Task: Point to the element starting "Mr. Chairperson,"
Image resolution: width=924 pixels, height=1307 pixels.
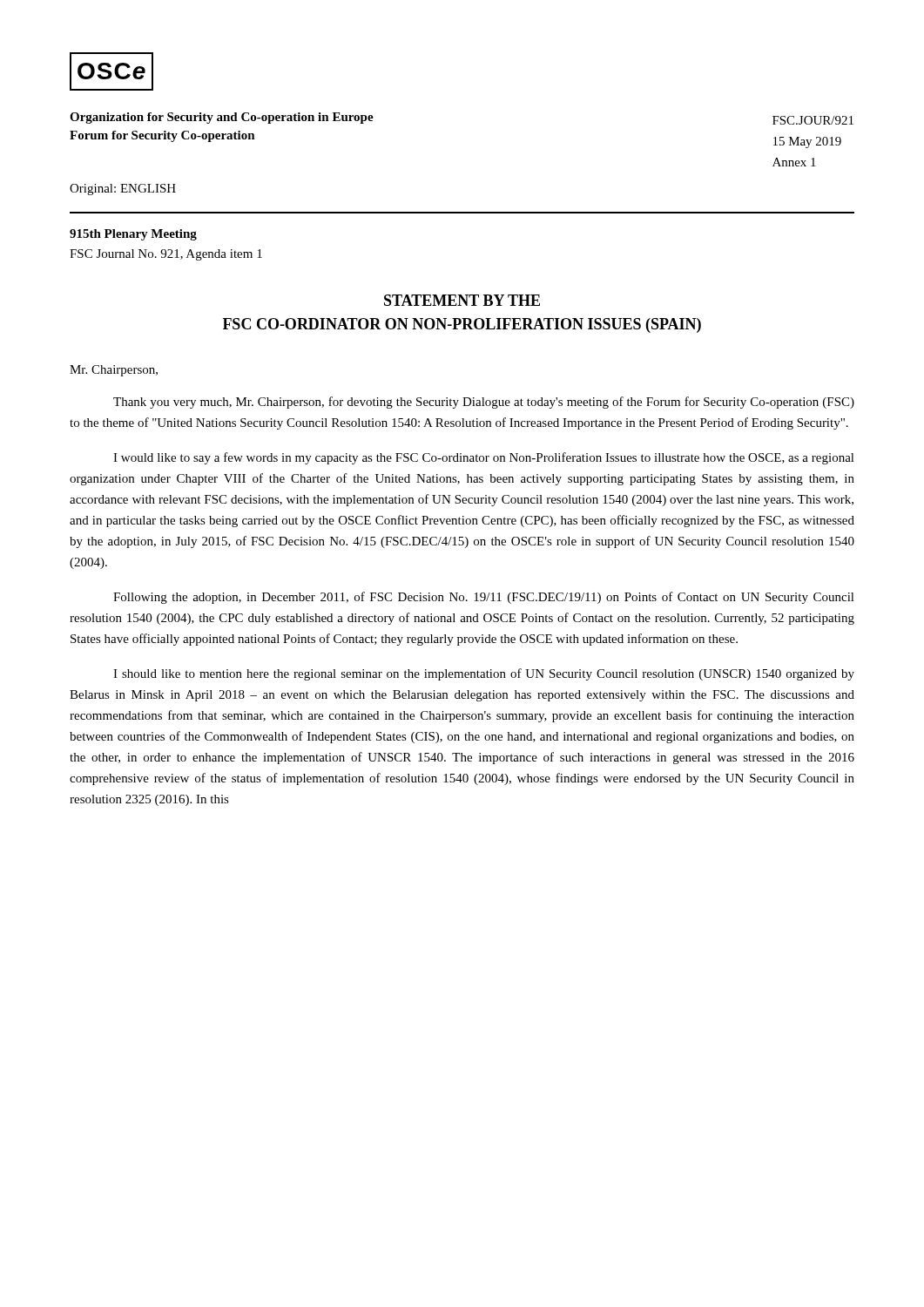Action: [x=114, y=369]
